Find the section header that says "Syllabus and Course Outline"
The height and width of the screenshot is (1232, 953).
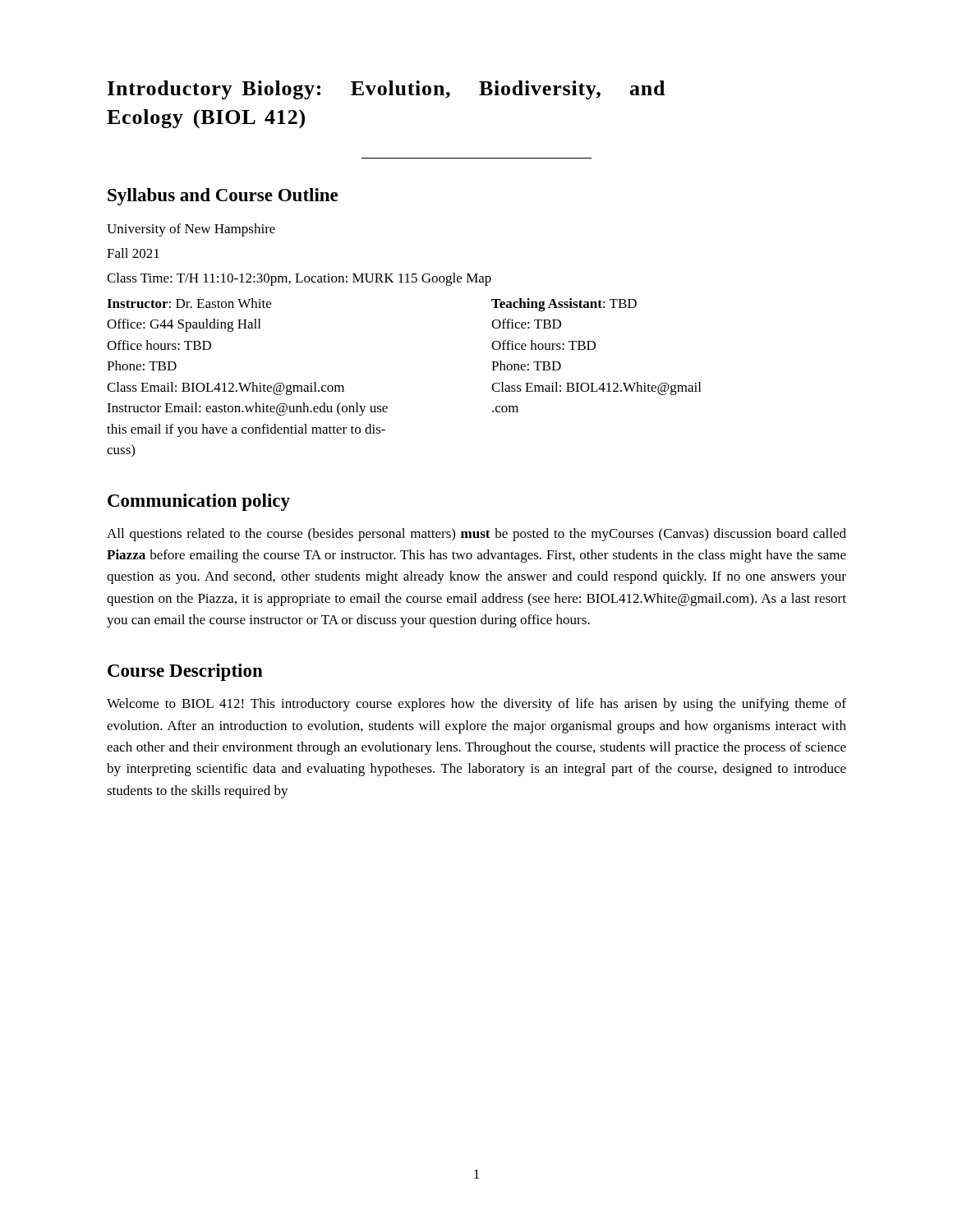coord(223,195)
